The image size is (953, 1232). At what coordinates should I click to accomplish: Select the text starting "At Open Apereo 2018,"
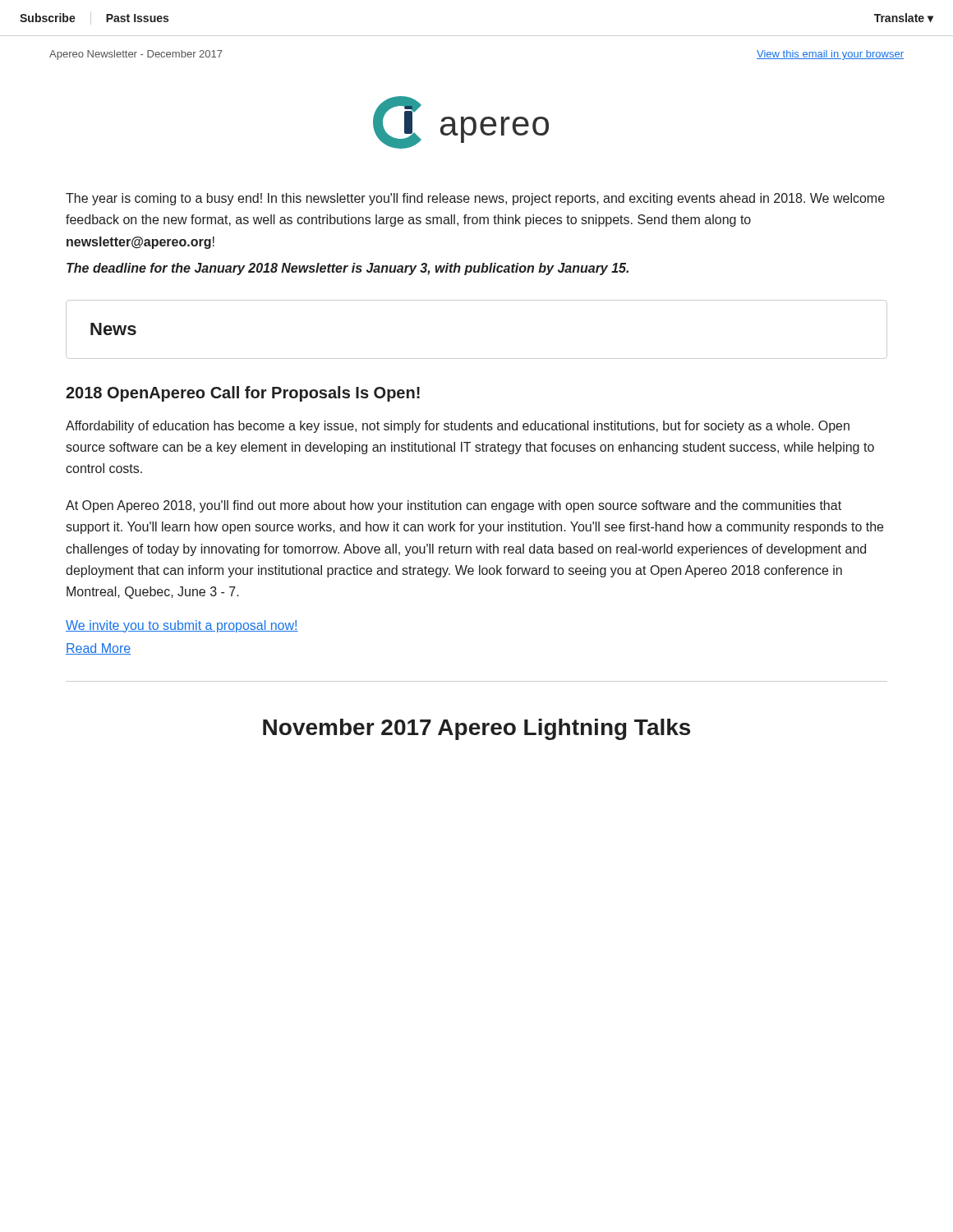click(475, 549)
